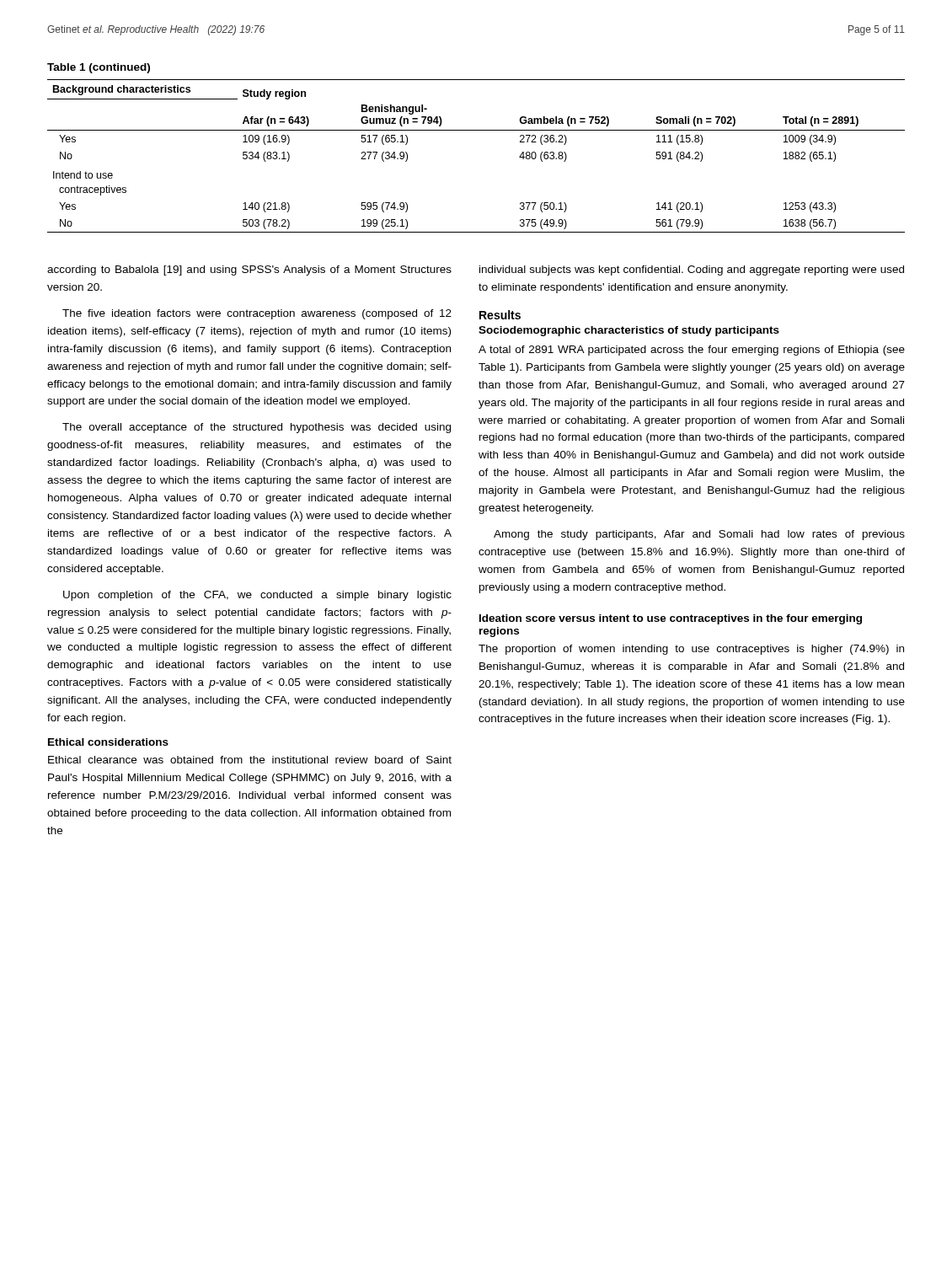Click the table
952x1264 pixels.
(x=476, y=156)
